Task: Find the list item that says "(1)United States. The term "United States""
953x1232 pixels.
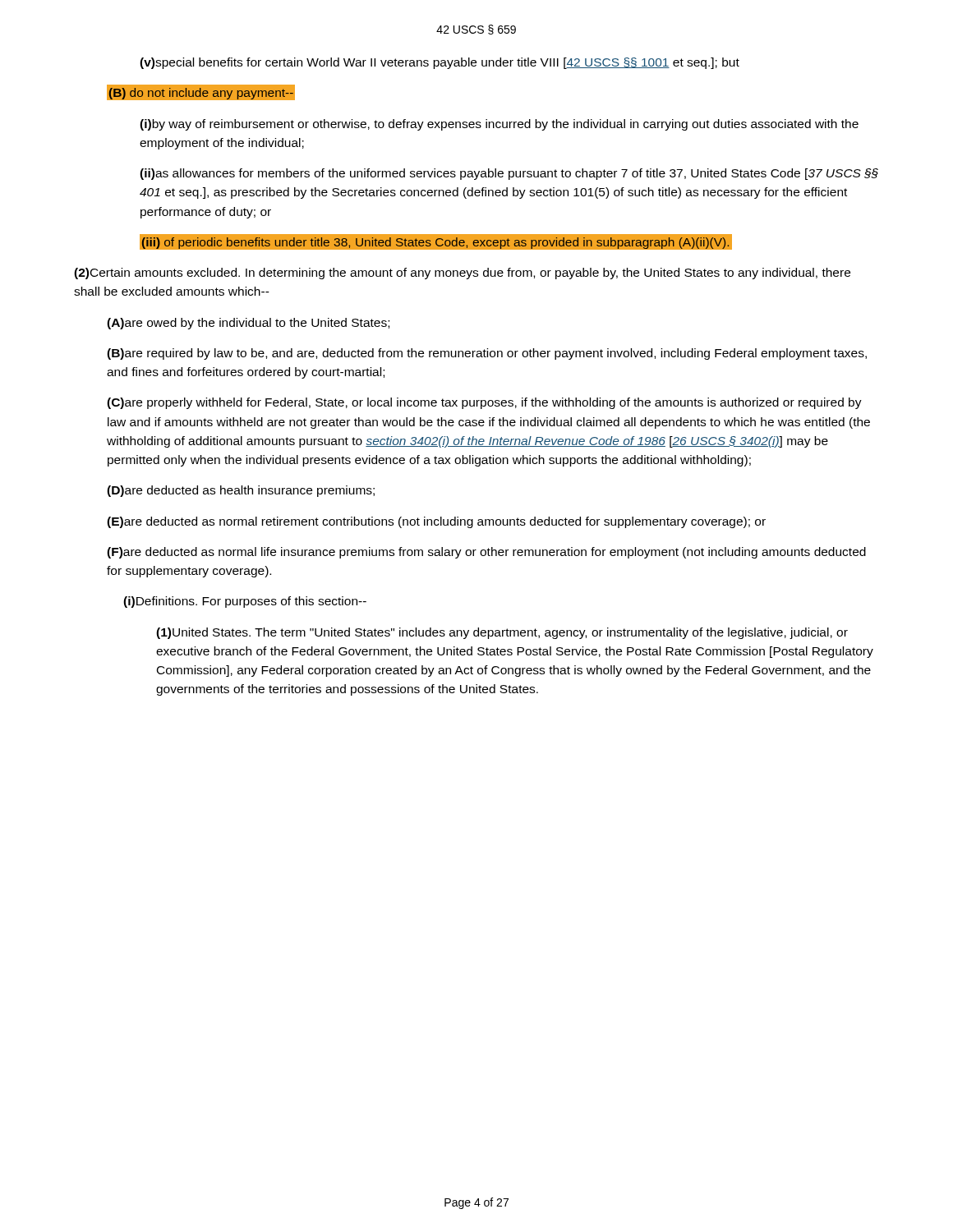Action: pyautogui.click(x=515, y=660)
